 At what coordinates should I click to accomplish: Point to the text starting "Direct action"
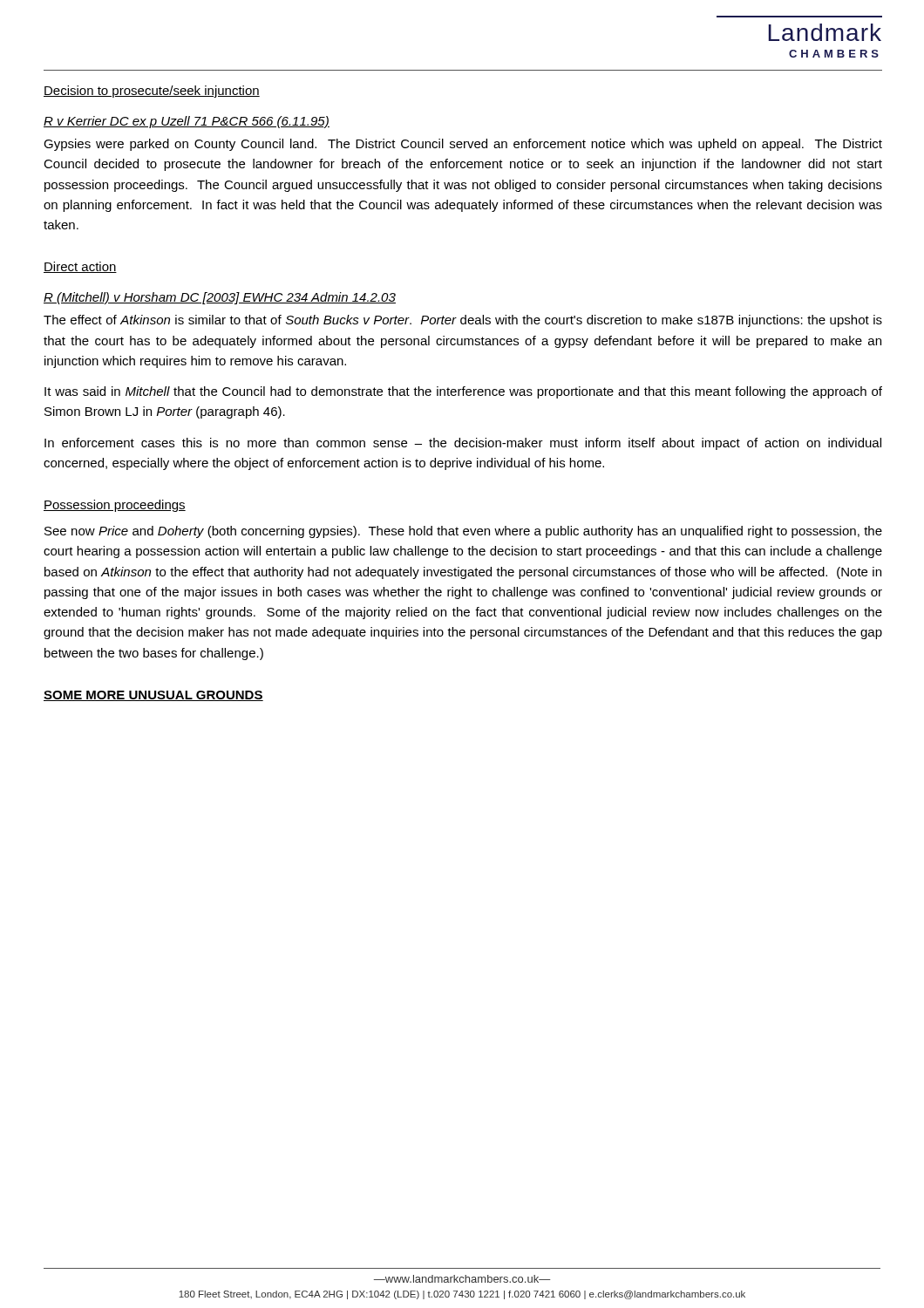coord(80,267)
